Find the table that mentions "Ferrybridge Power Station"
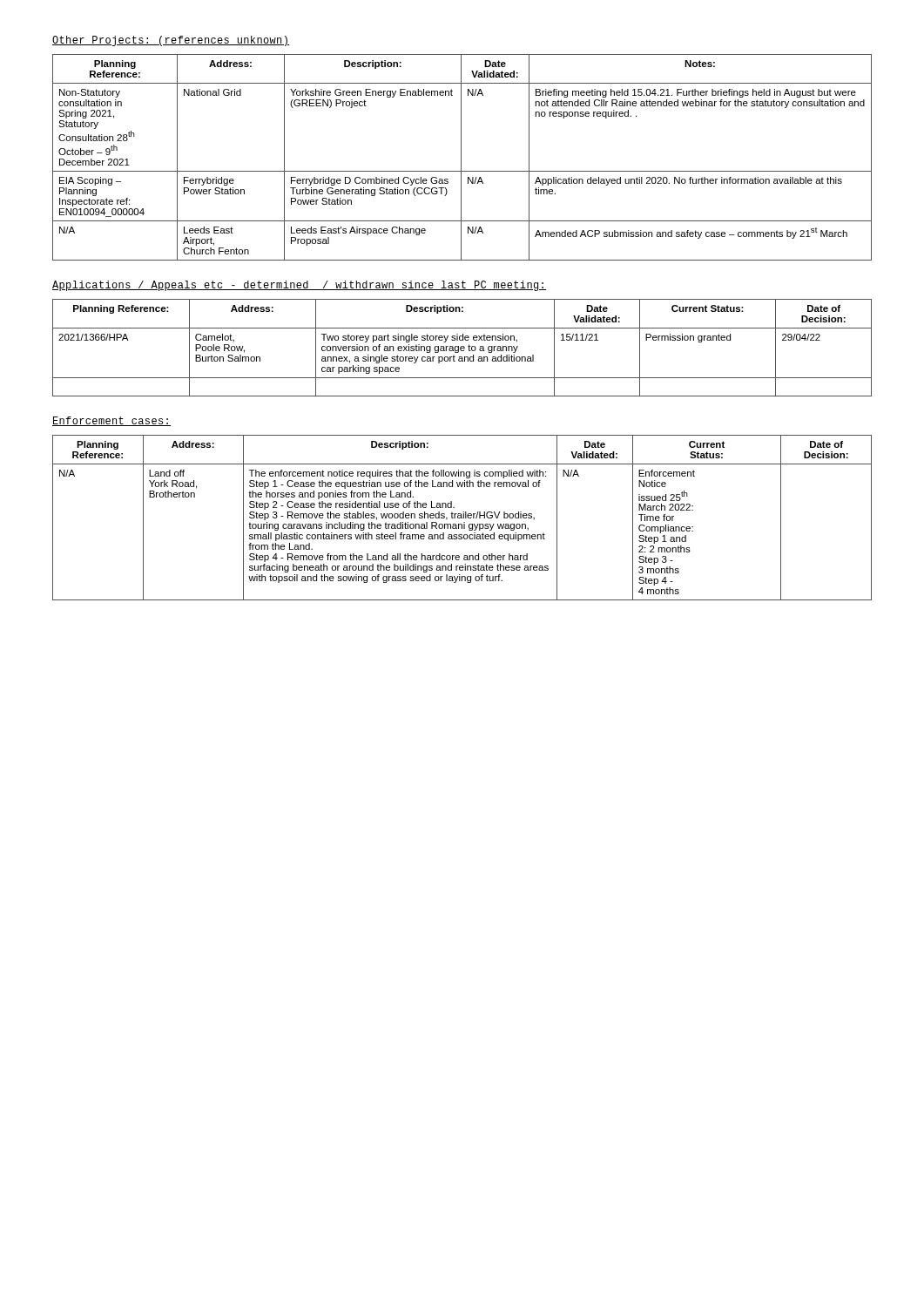Image resolution: width=924 pixels, height=1307 pixels. click(462, 157)
